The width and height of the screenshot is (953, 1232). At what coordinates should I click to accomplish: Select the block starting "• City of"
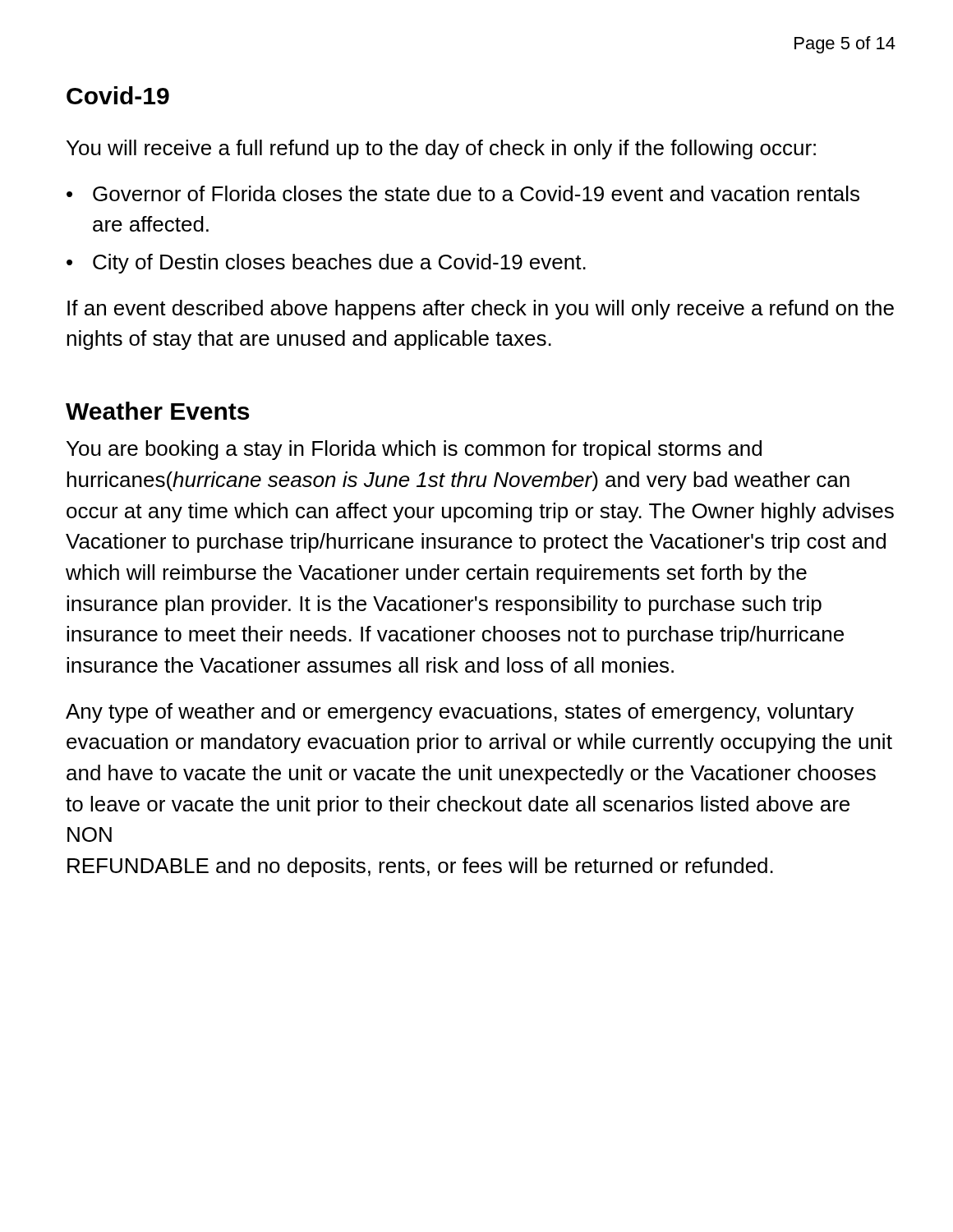[481, 263]
